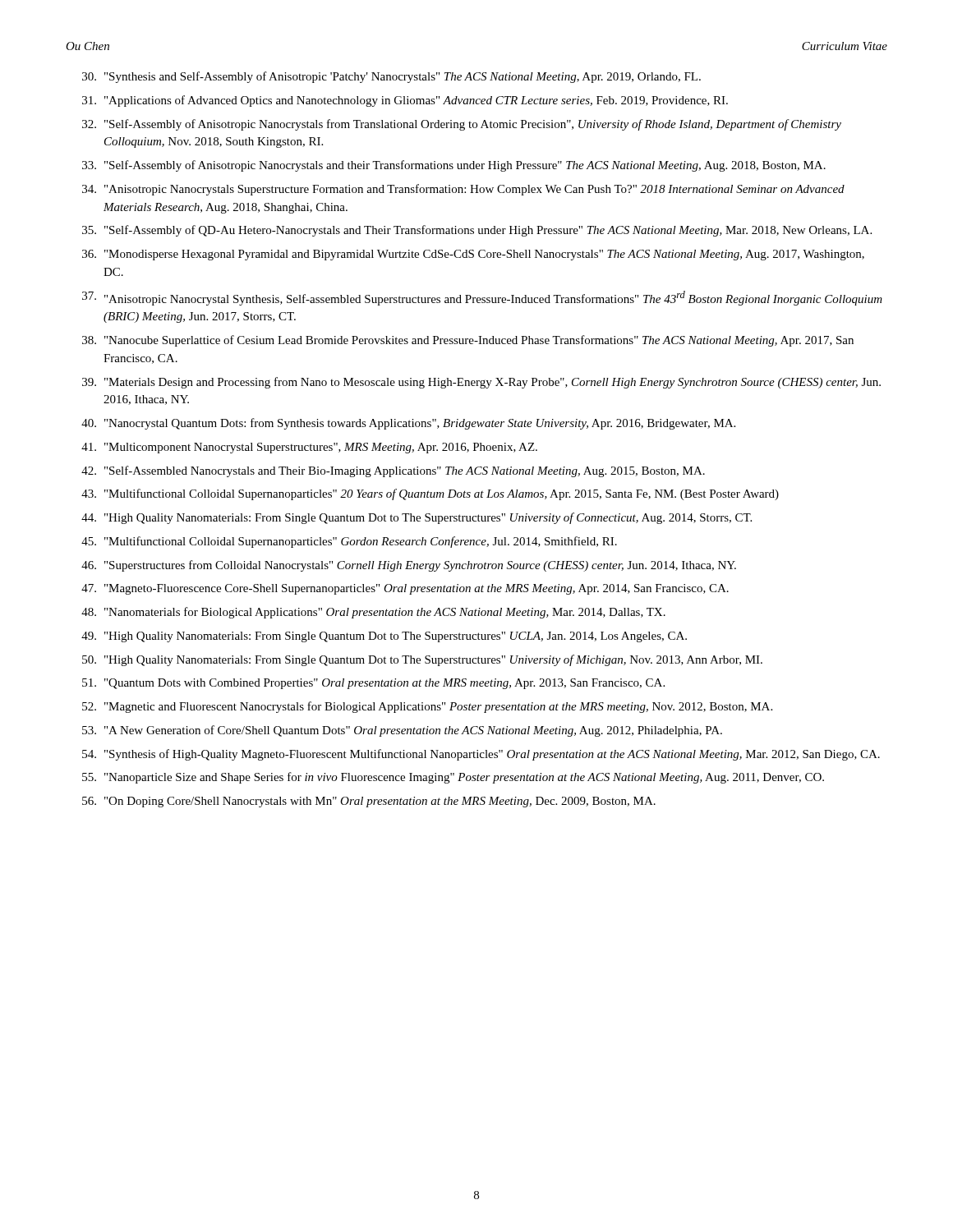Select the text block starting "43. "Multifunctional Colloidal Supernanoparticles" 20"

tap(476, 495)
